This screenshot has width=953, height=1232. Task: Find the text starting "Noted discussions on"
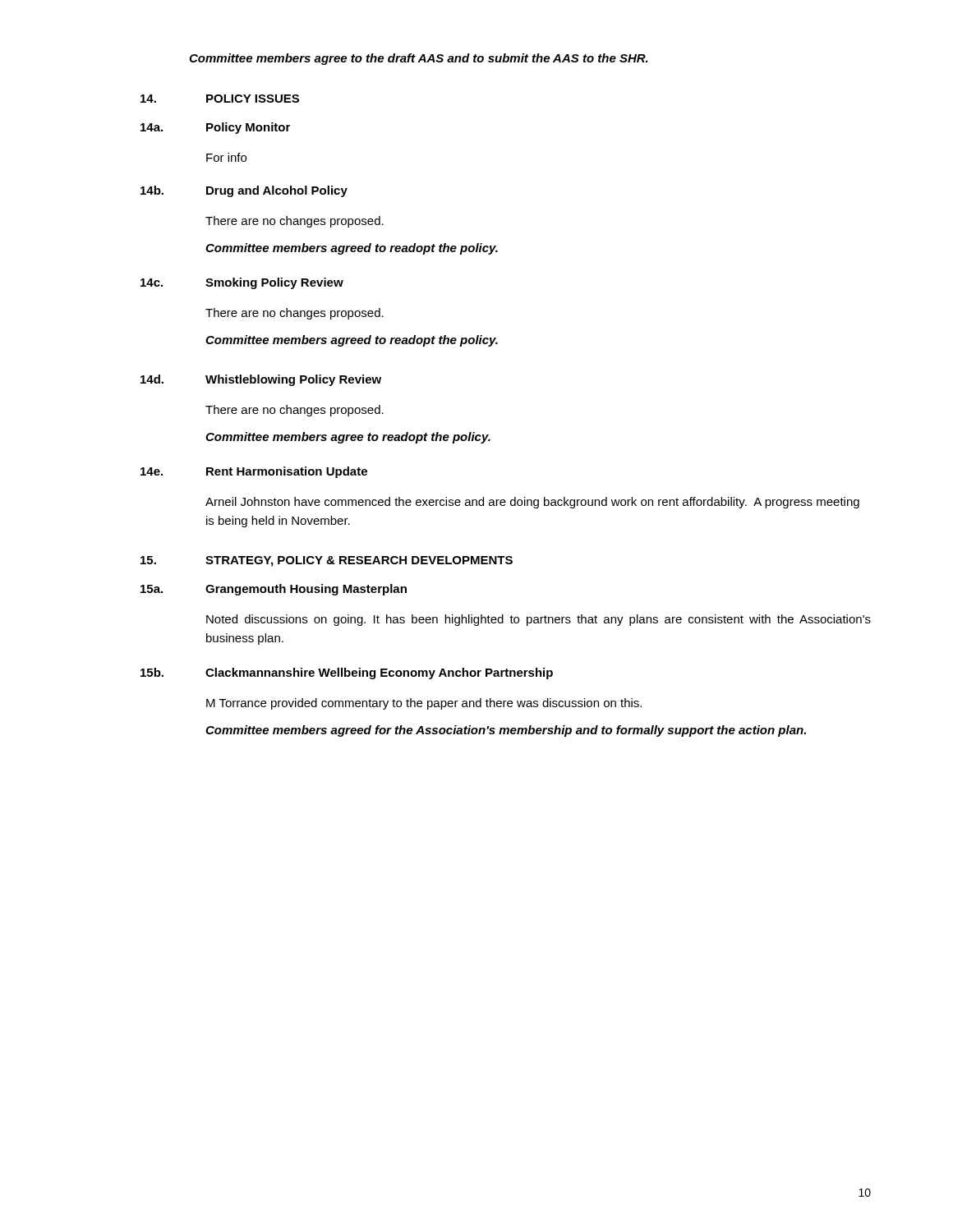(x=538, y=628)
